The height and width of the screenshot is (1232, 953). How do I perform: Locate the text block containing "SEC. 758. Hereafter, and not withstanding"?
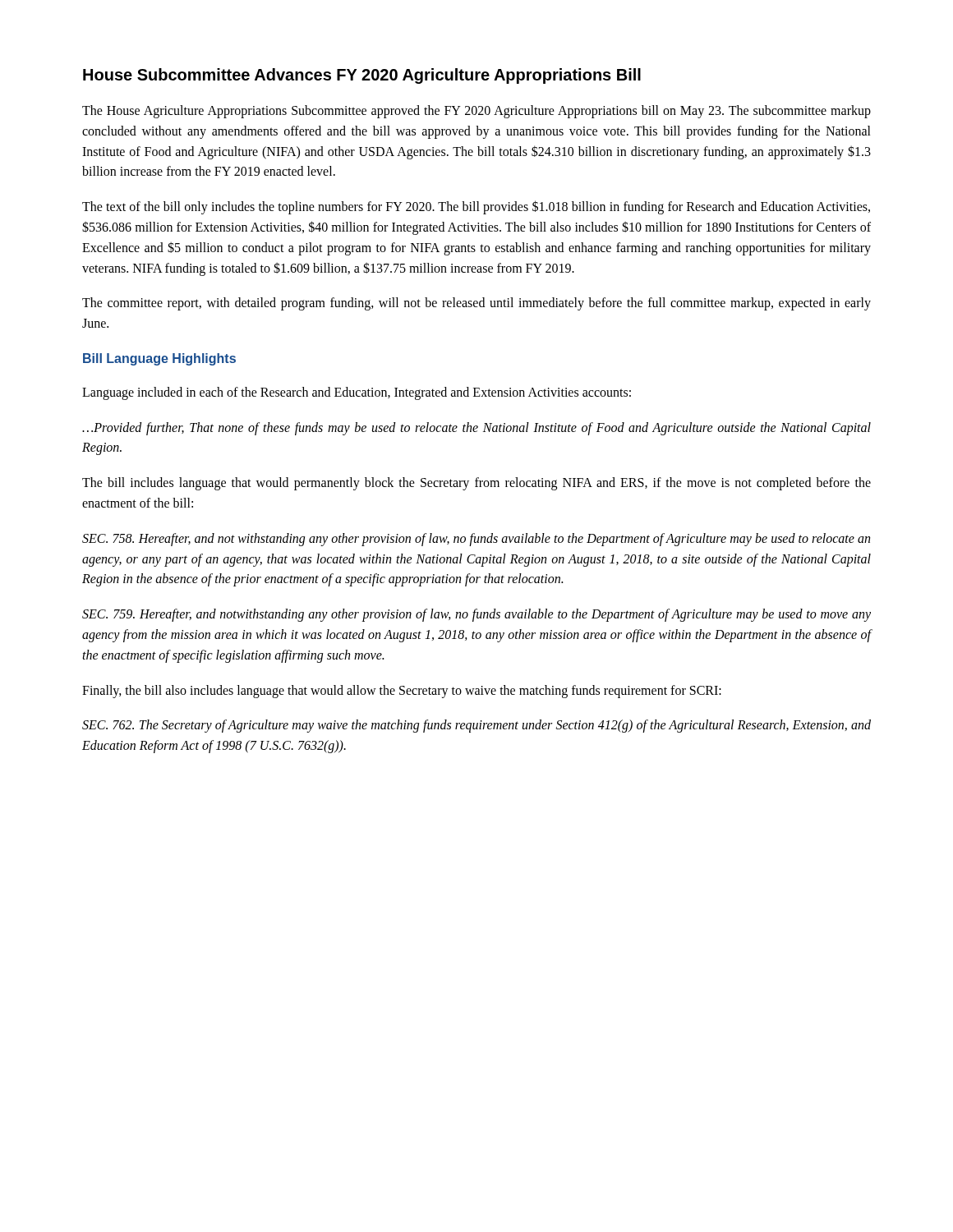[476, 559]
